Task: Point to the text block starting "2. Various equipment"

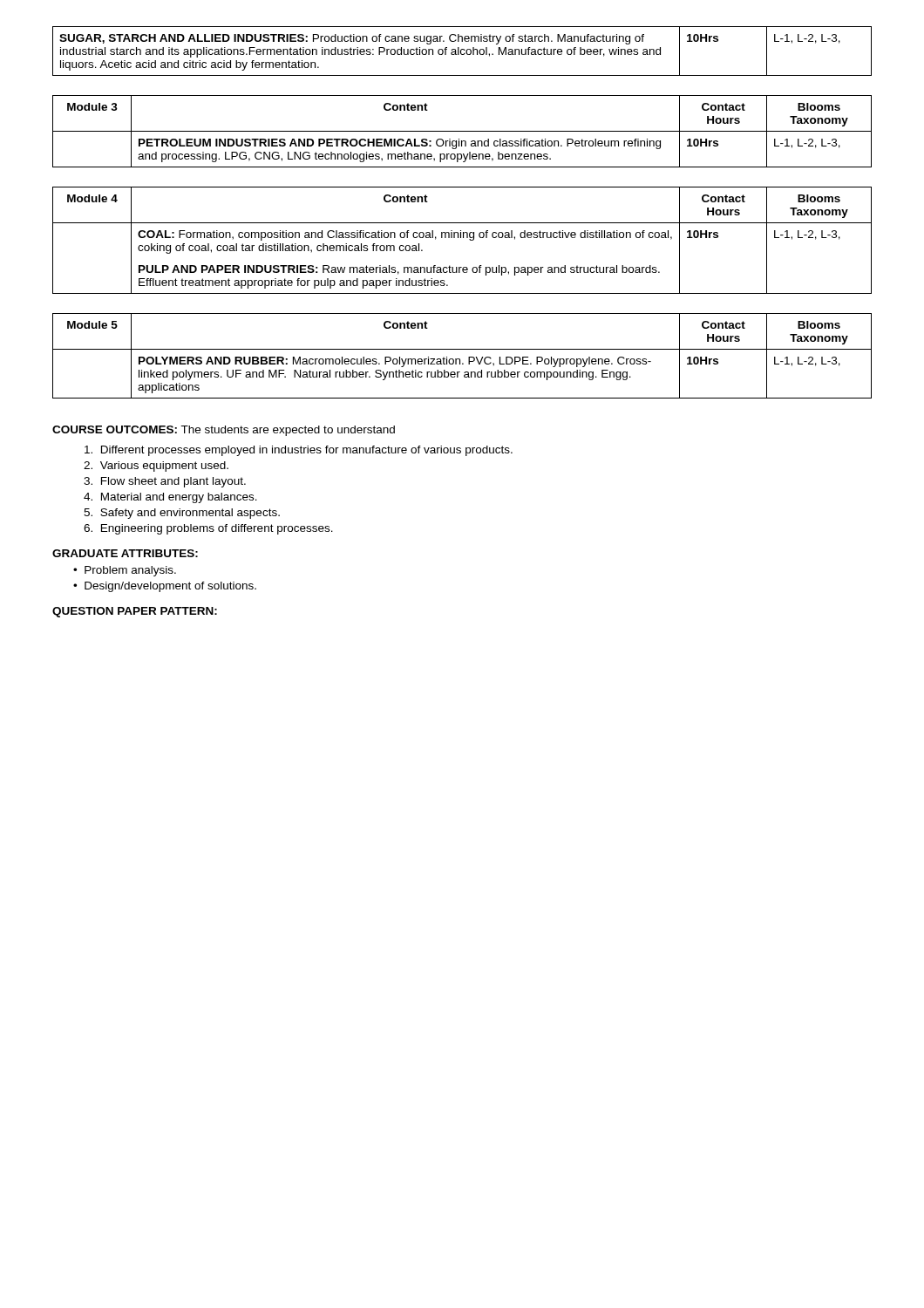Action: point(157,465)
